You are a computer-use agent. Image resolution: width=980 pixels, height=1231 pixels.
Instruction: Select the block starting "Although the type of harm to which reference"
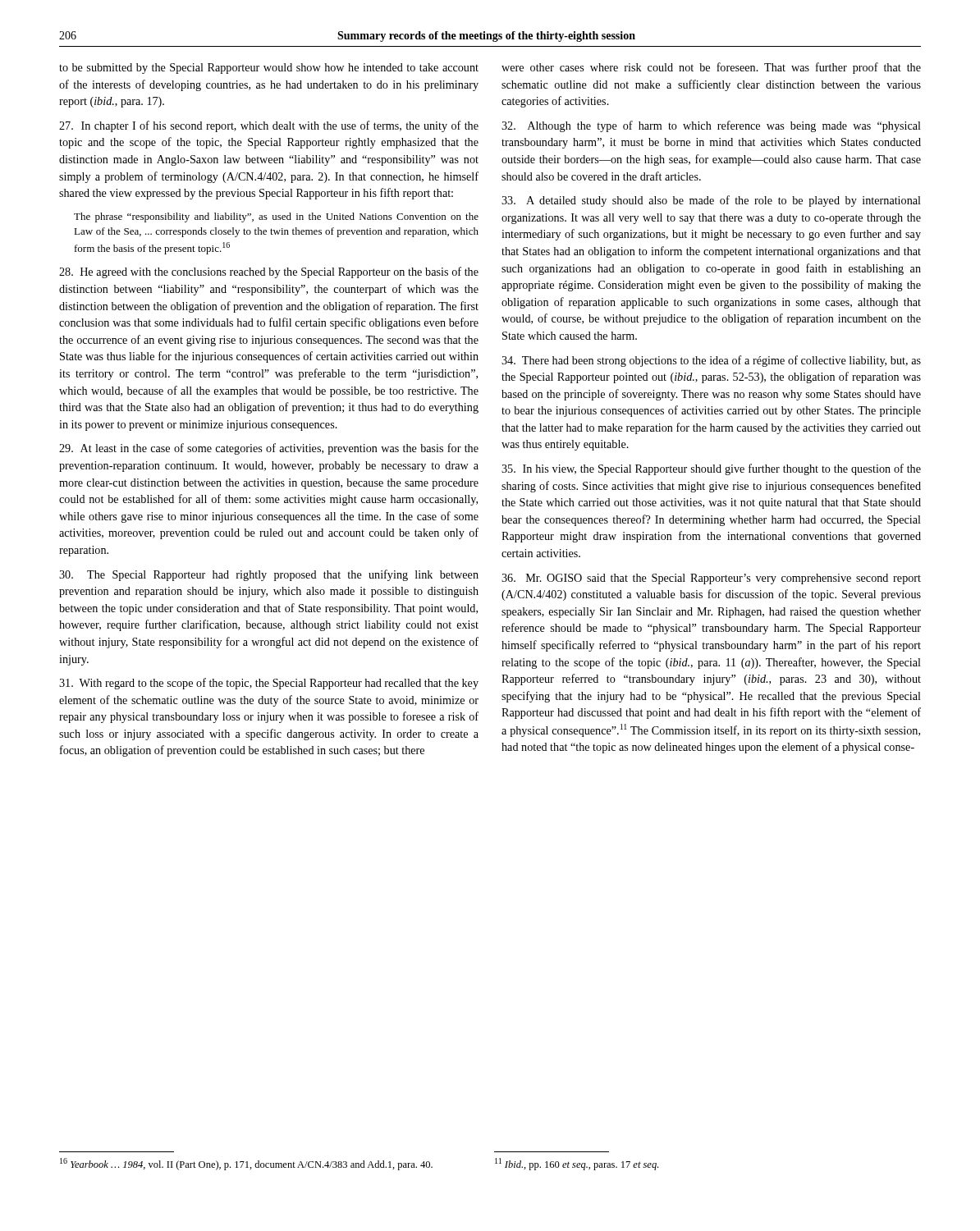(x=711, y=151)
